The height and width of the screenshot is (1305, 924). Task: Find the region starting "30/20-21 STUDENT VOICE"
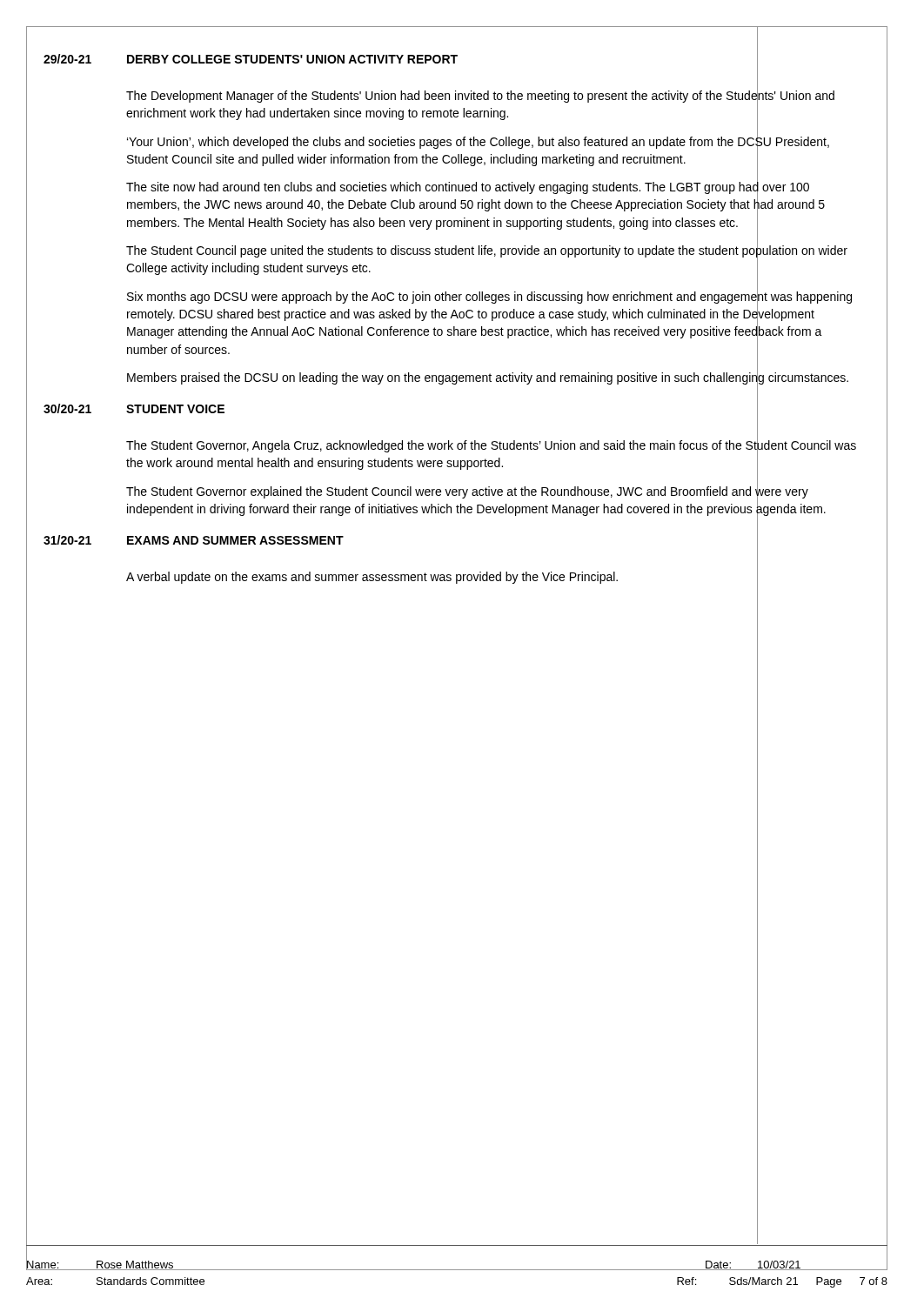coord(64,409)
